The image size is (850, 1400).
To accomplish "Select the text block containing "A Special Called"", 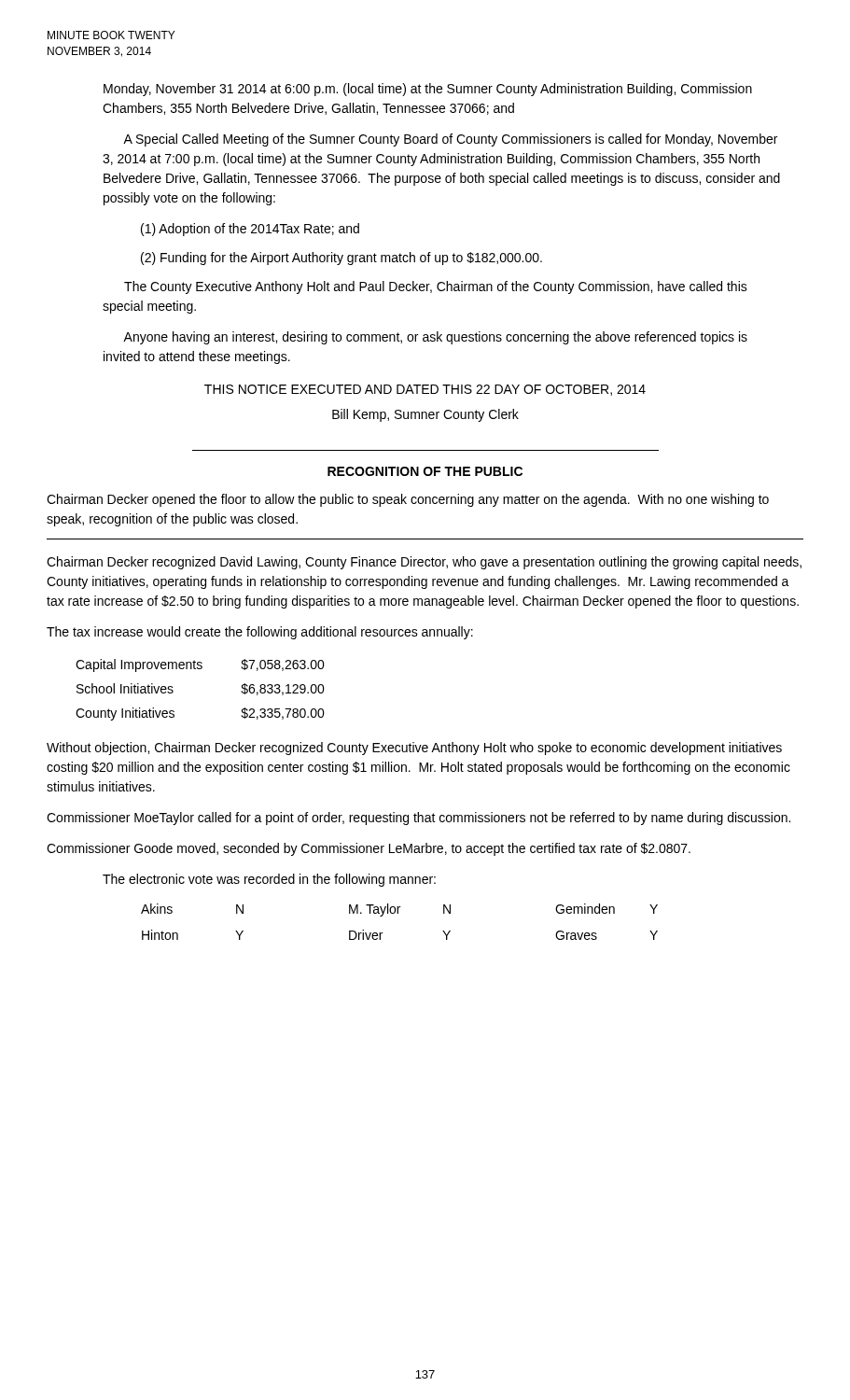I will (x=441, y=168).
